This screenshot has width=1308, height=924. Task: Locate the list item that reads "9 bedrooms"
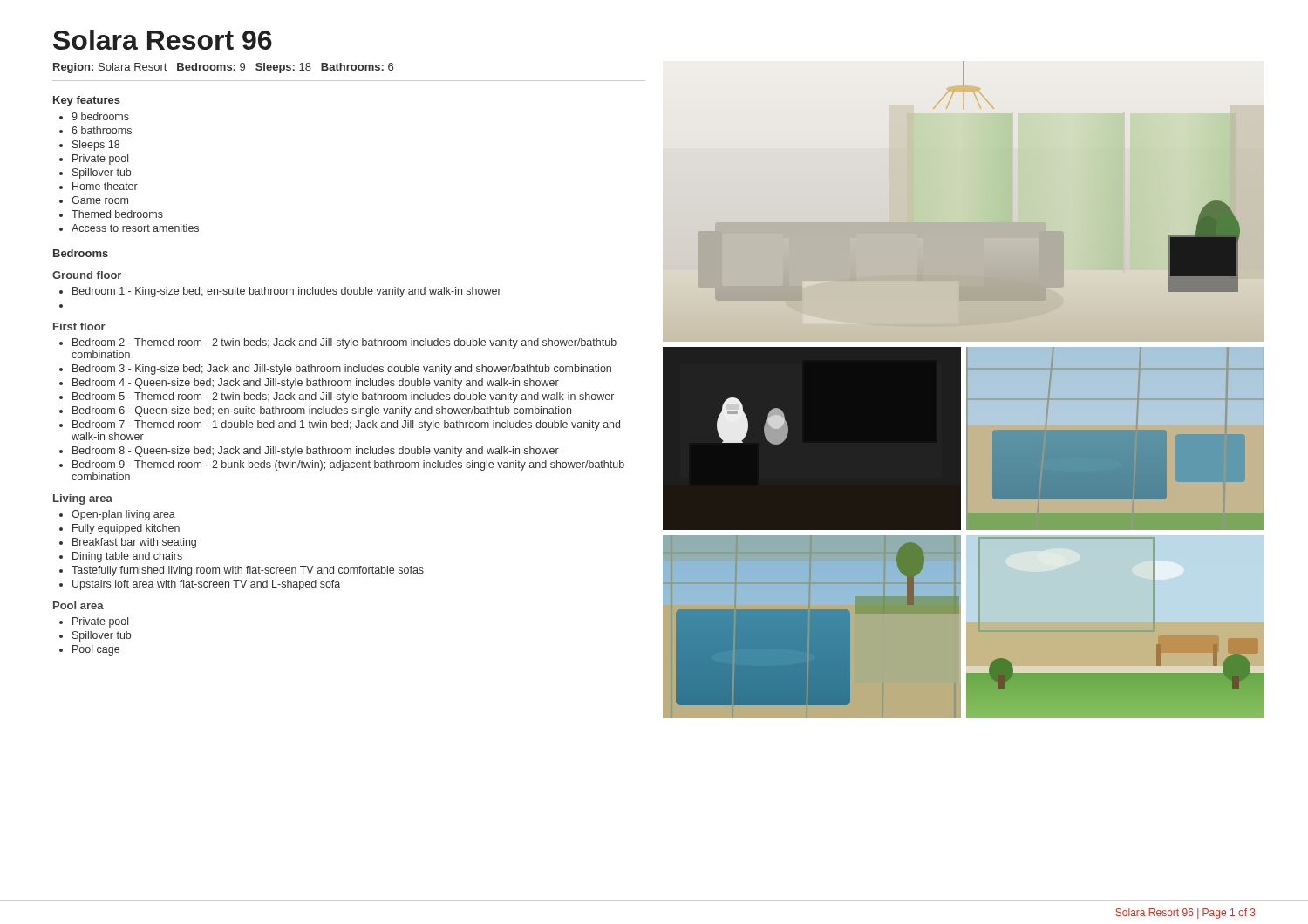pos(94,116)
